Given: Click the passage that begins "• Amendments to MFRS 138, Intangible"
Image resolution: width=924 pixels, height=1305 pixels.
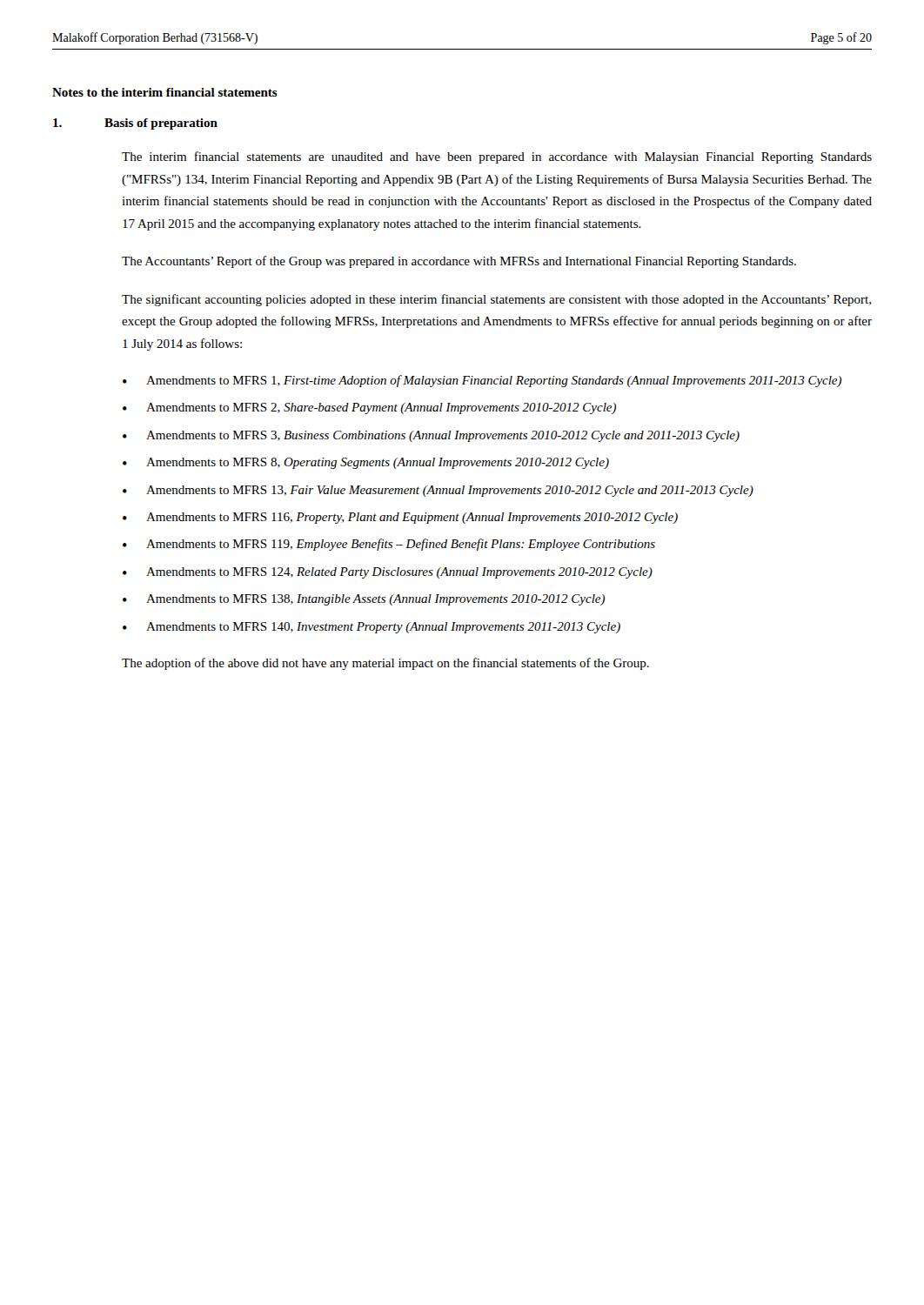Looking at the screenshot, I should pos(497,600).
